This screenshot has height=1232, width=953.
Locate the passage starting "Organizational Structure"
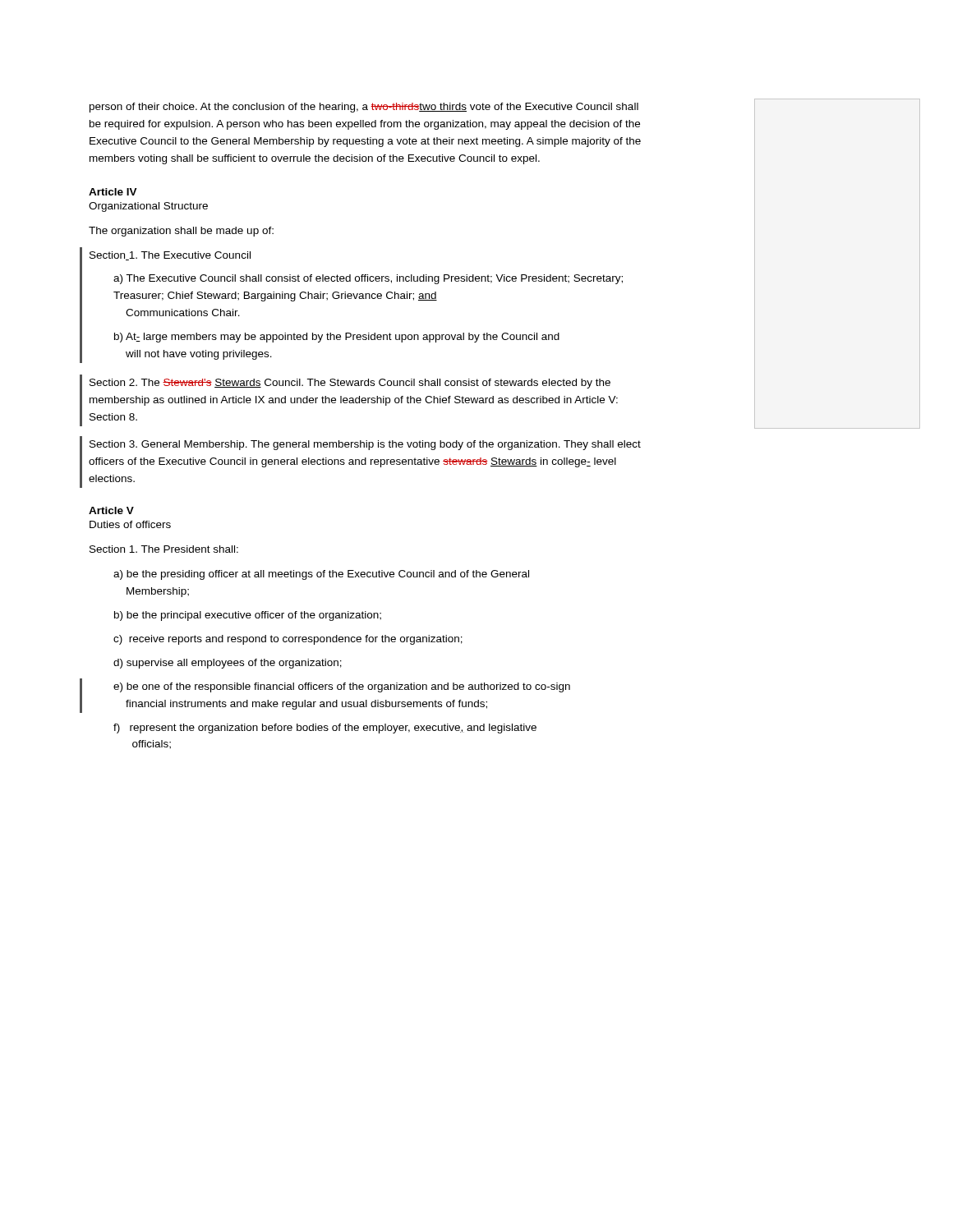[x=149, y=205]
